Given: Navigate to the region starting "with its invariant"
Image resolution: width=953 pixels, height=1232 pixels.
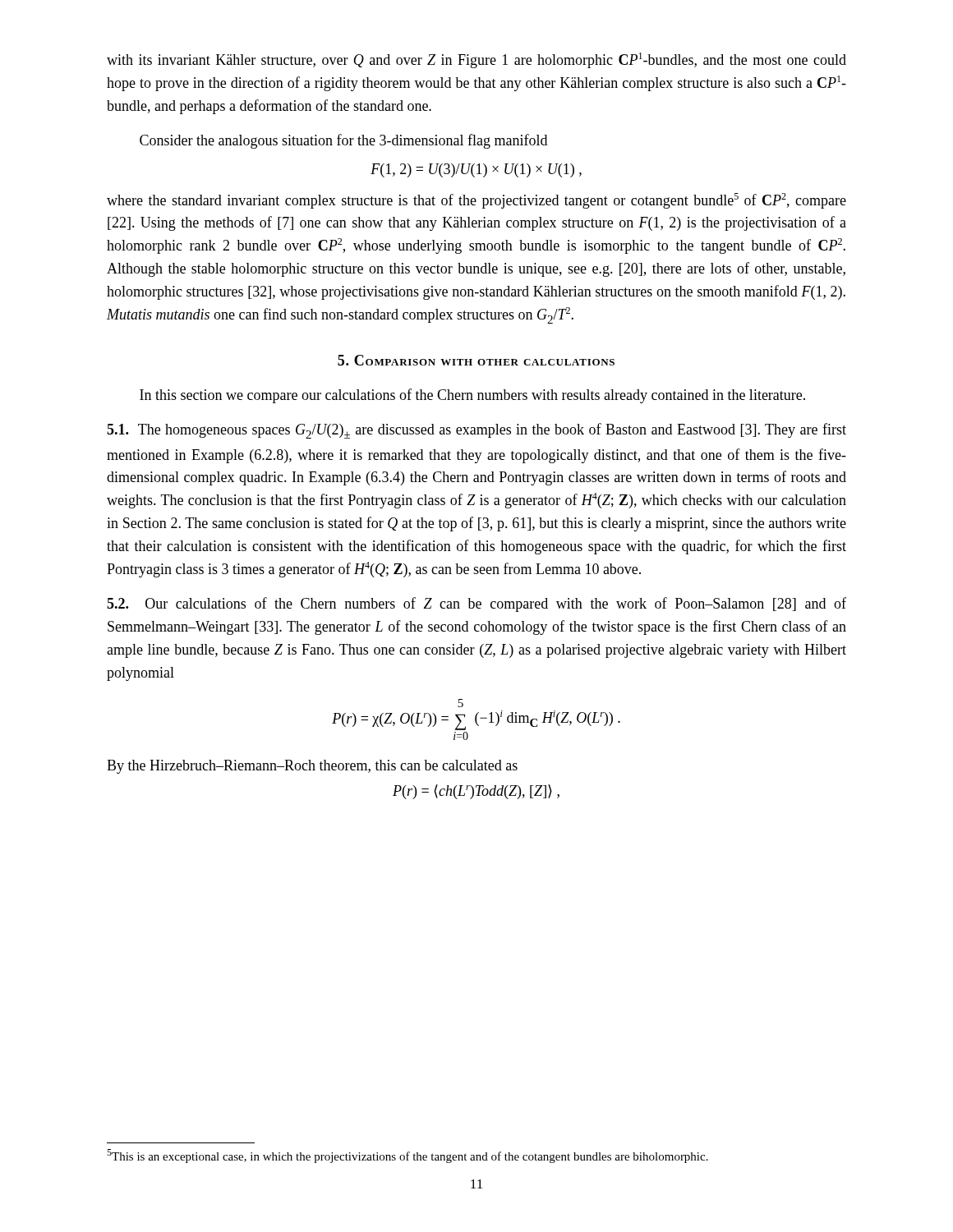Looking at the screenshot, I should (x=476, y=84).
